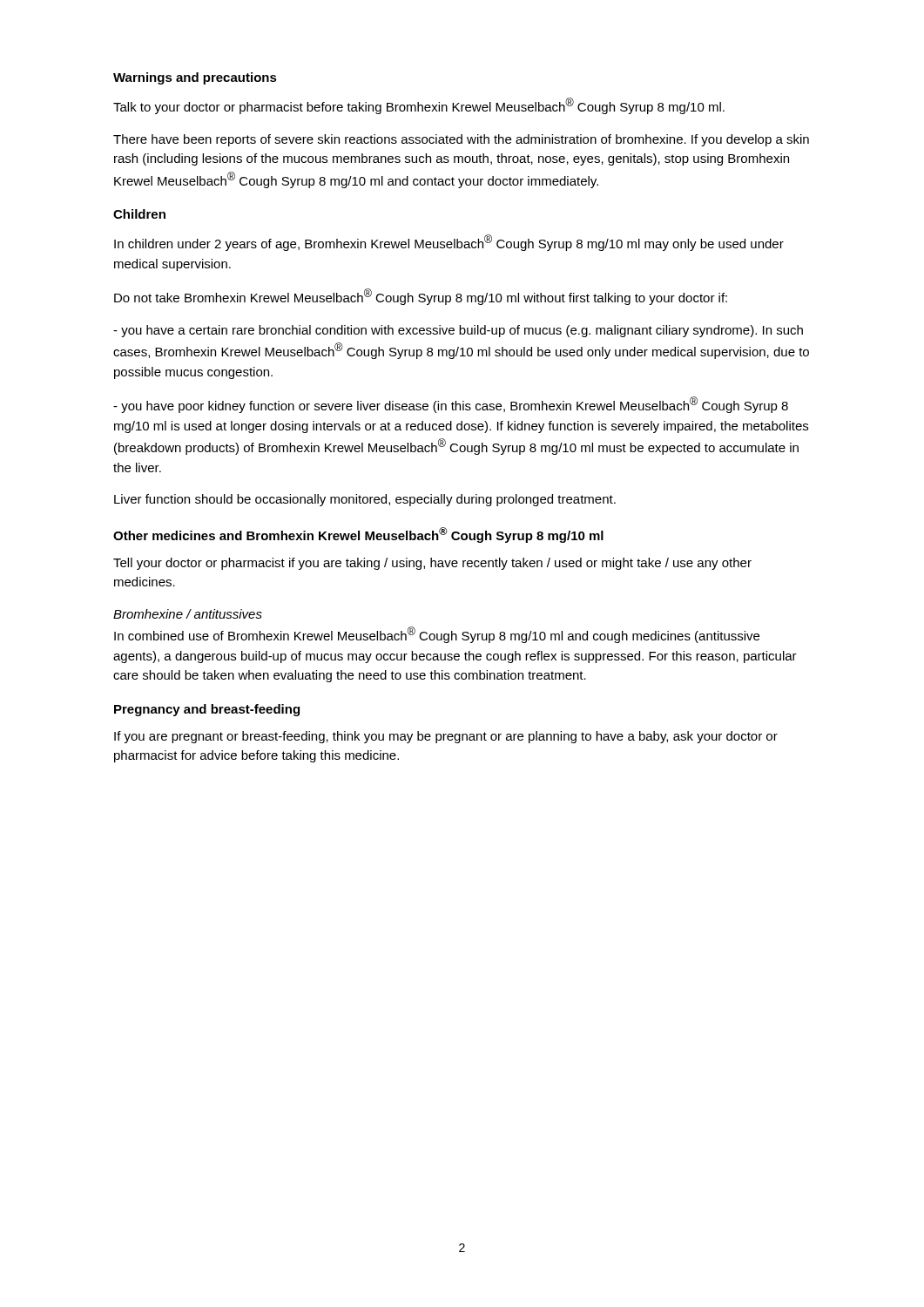
Task: Locate the list item containing "you have a certain rare bronchial condition with"
Action: [x=461, y=350]
